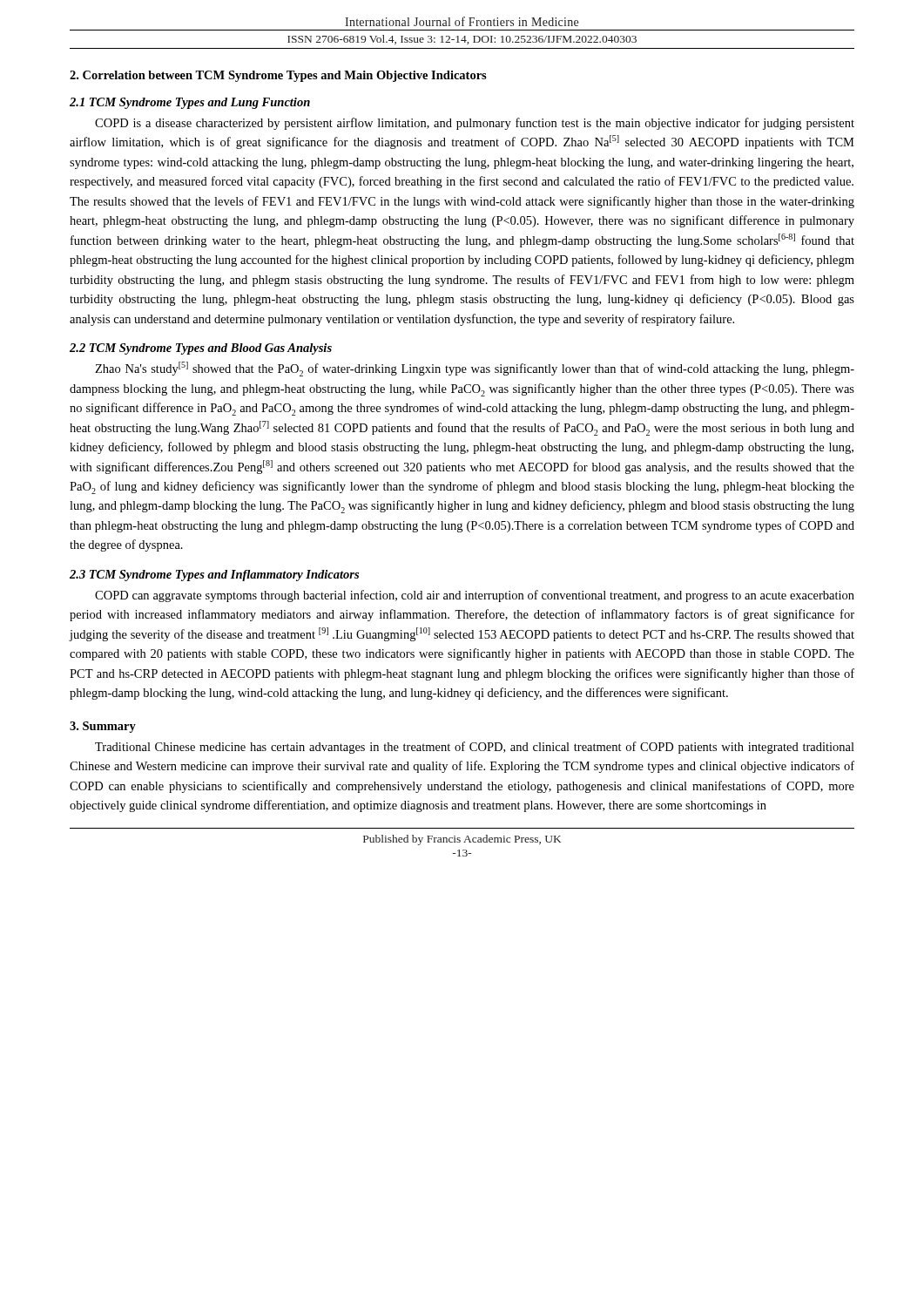This screenshot has height=1307, width=924.
Task: Locate the region starting "3. Summary"
Action: pyautogui.click(x=103, y=726)
